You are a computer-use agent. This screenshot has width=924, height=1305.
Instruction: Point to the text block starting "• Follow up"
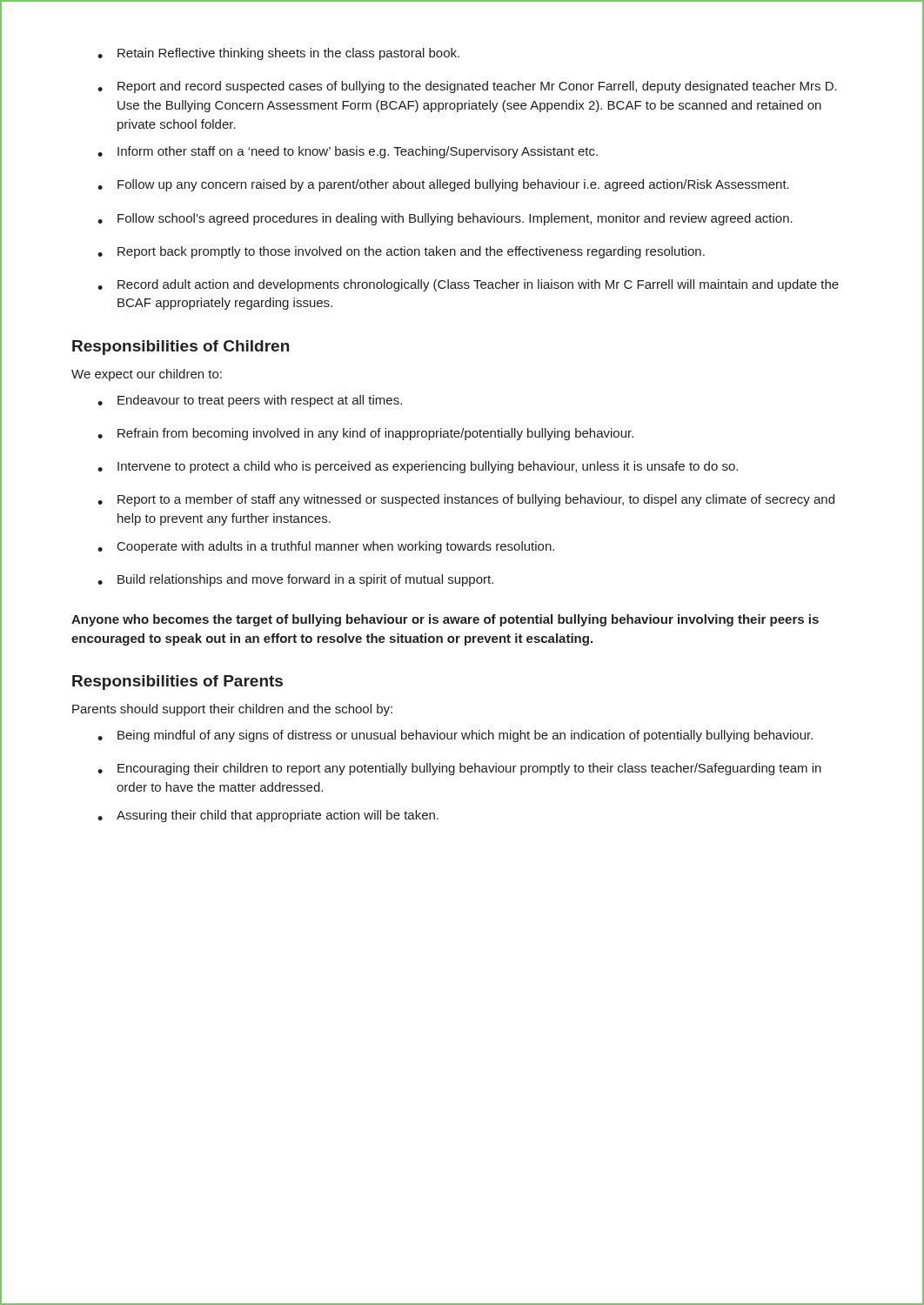click(475, 187)
